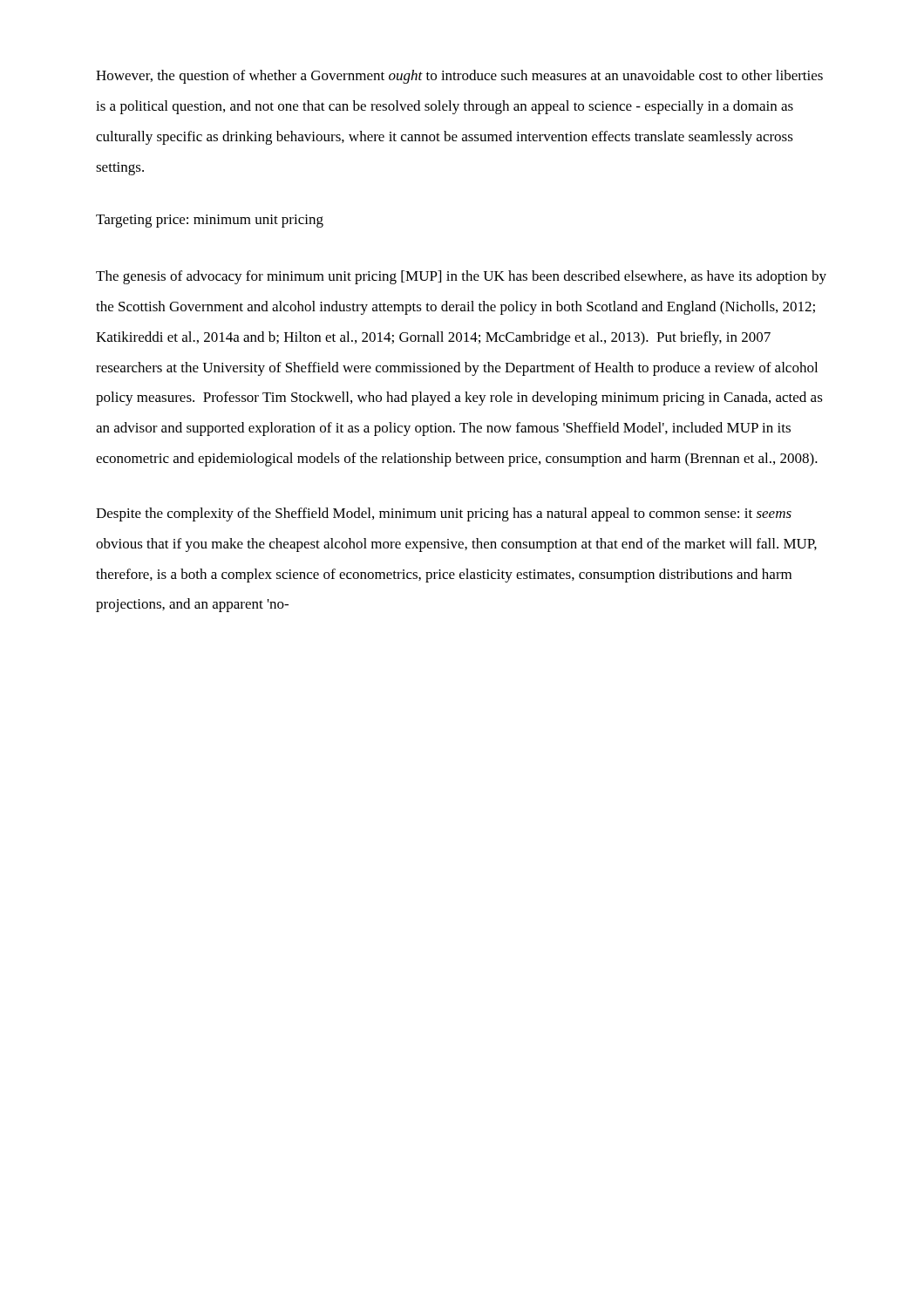Screen dimensions: 1308x924
Task: Click on the text block starting "The genesis of advocacy for minimum"
Action: [x=461, y=367]
